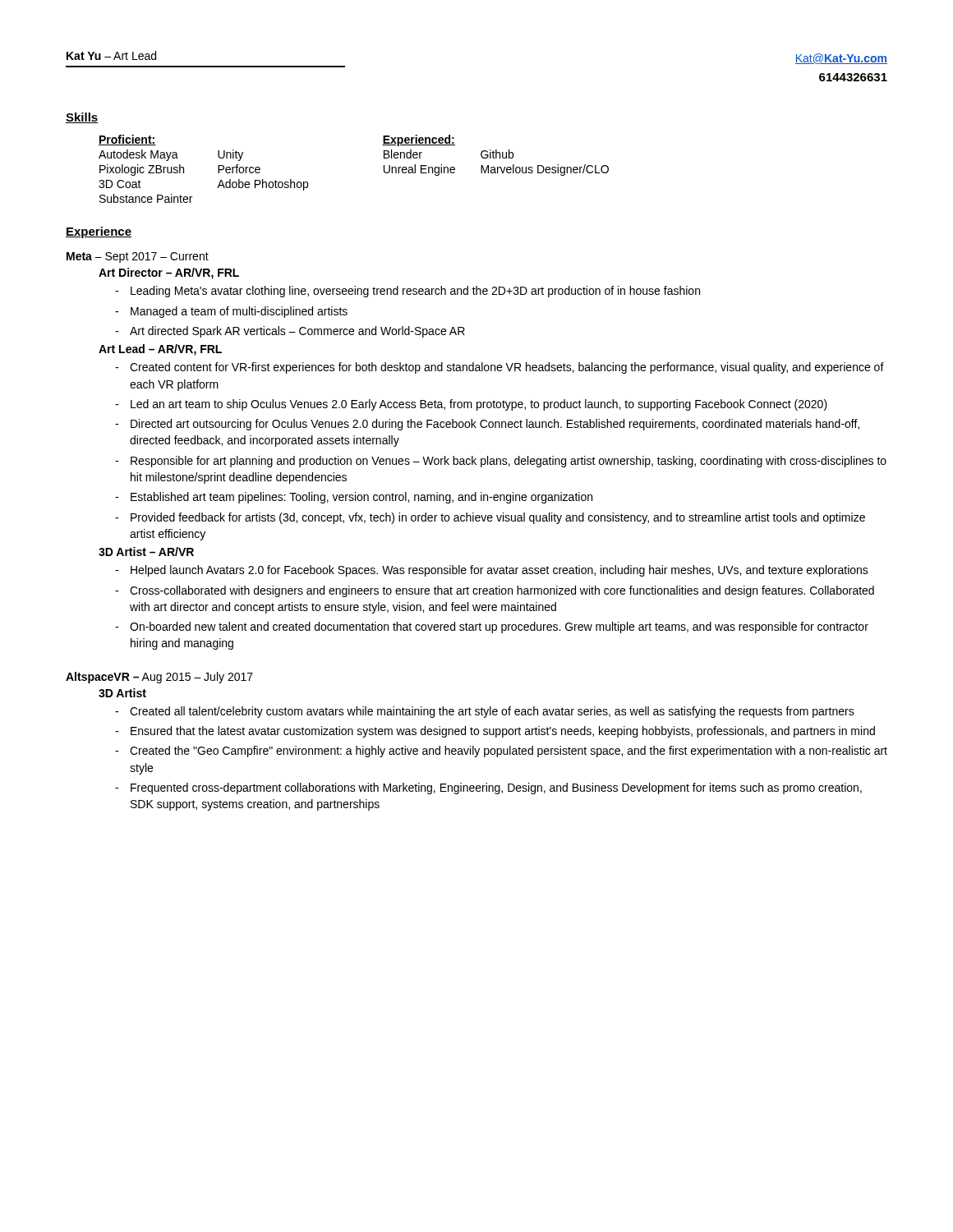Click on the list item containing "- Created the"
The width and height of the screenshot is (953, 1232).
[x=501, y=759]
